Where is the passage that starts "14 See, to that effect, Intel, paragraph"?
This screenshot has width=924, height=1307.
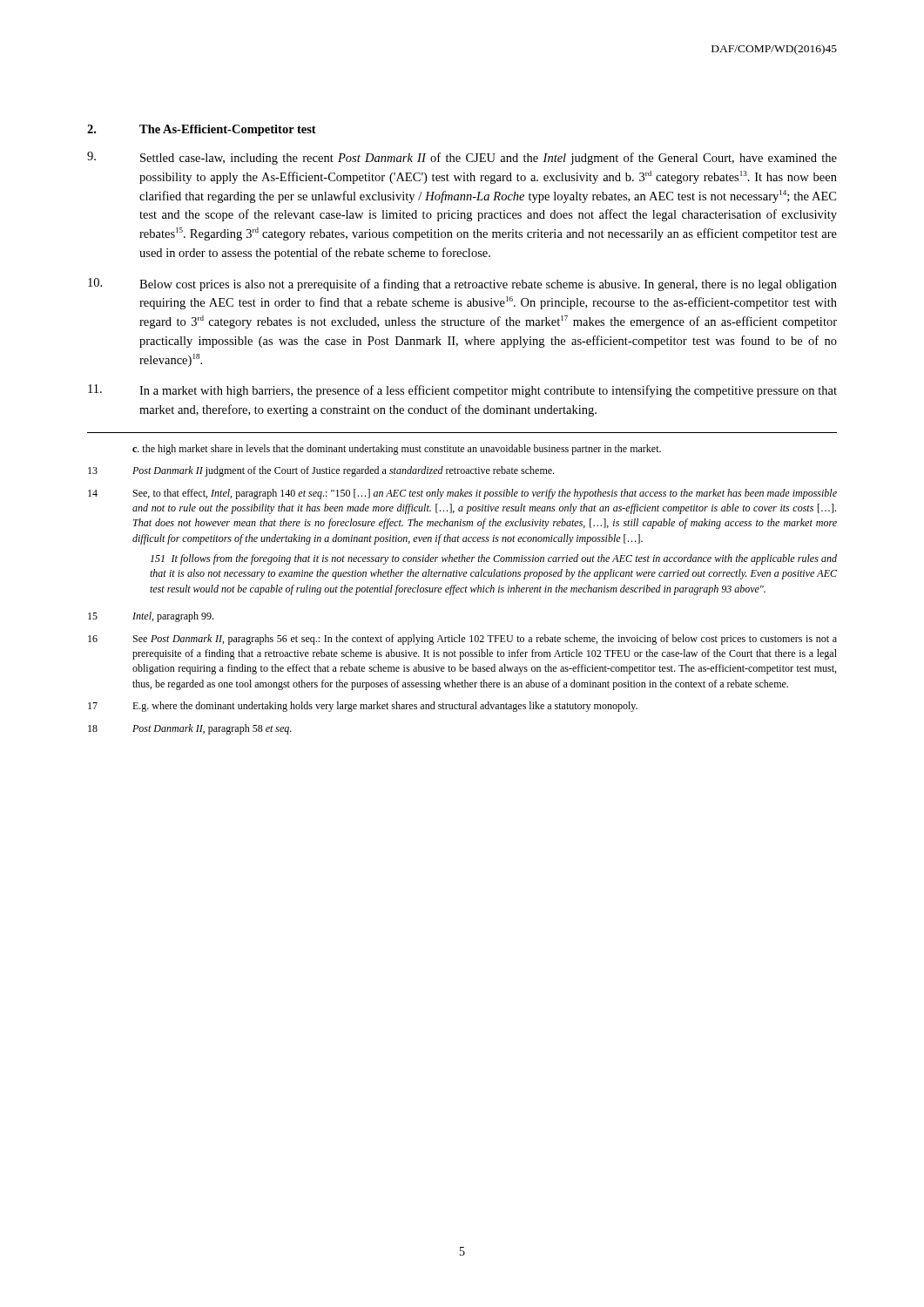pyautogui.click(x=462, y=544)
